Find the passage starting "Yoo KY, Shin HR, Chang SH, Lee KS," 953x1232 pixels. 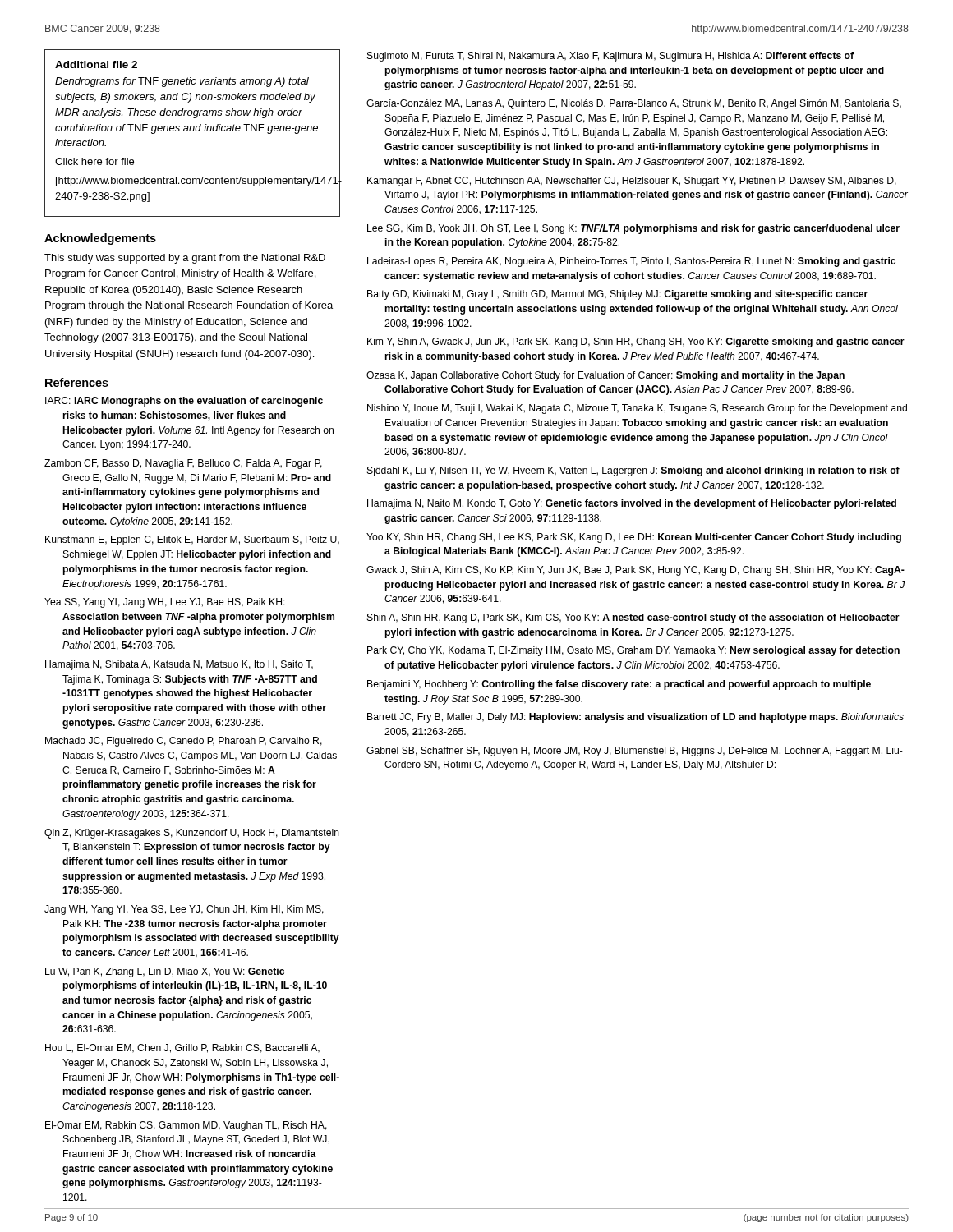[634, 544]
